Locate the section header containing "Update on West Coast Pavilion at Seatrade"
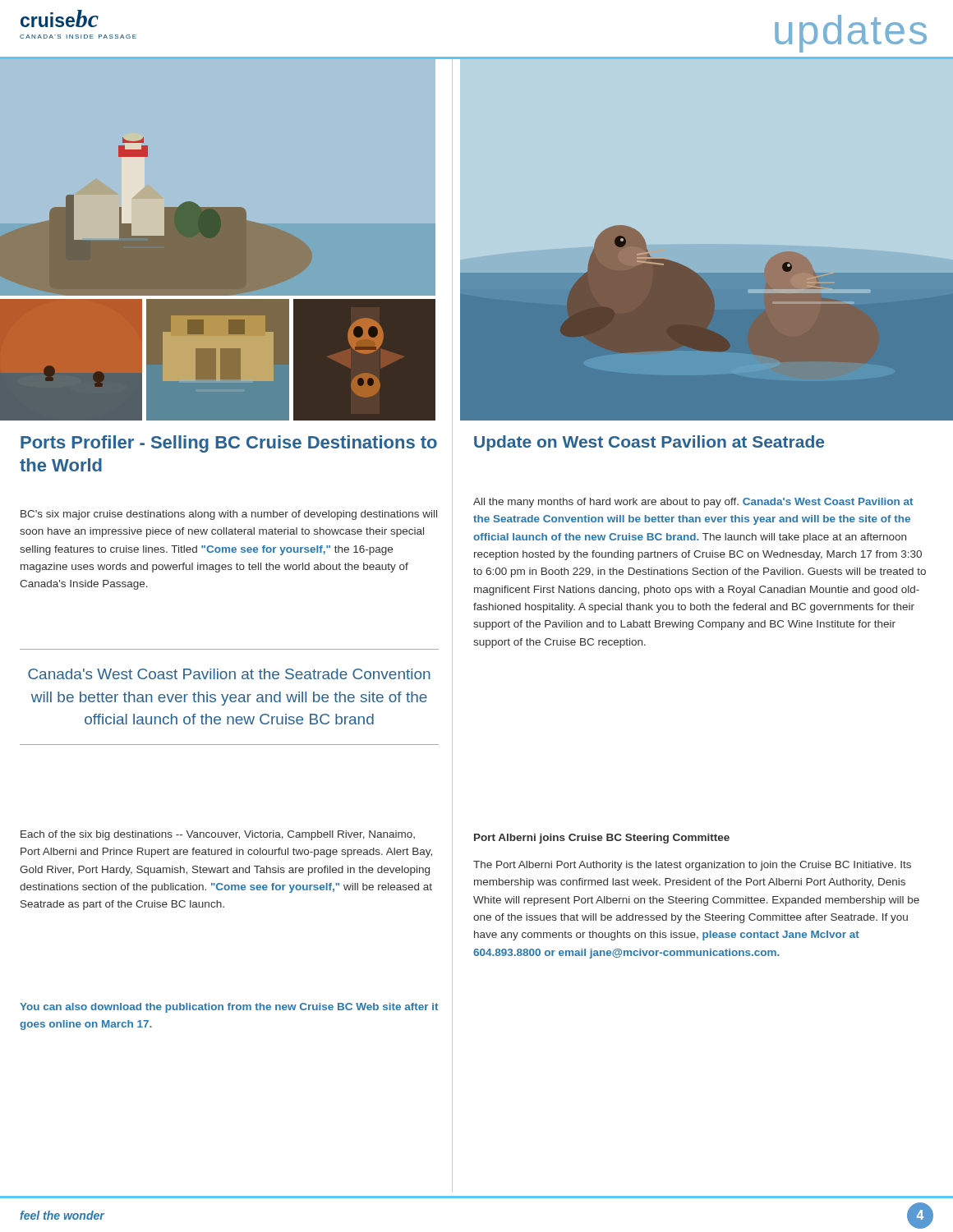The height and width of the screenshot is (1232, 953). click(649, 441)
